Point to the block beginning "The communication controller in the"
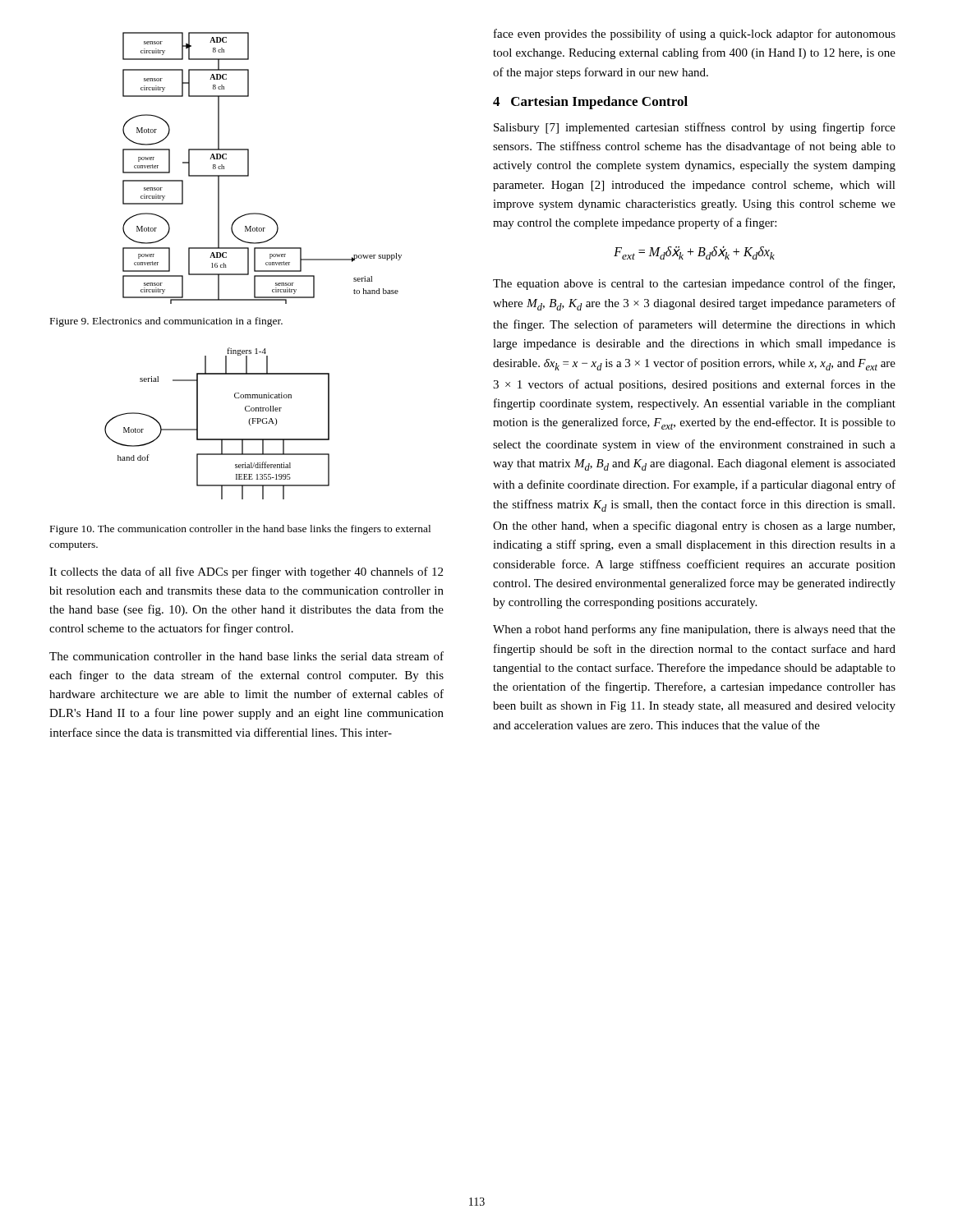The width and height of the screenshot is (953, 1232). click(246, 694)
